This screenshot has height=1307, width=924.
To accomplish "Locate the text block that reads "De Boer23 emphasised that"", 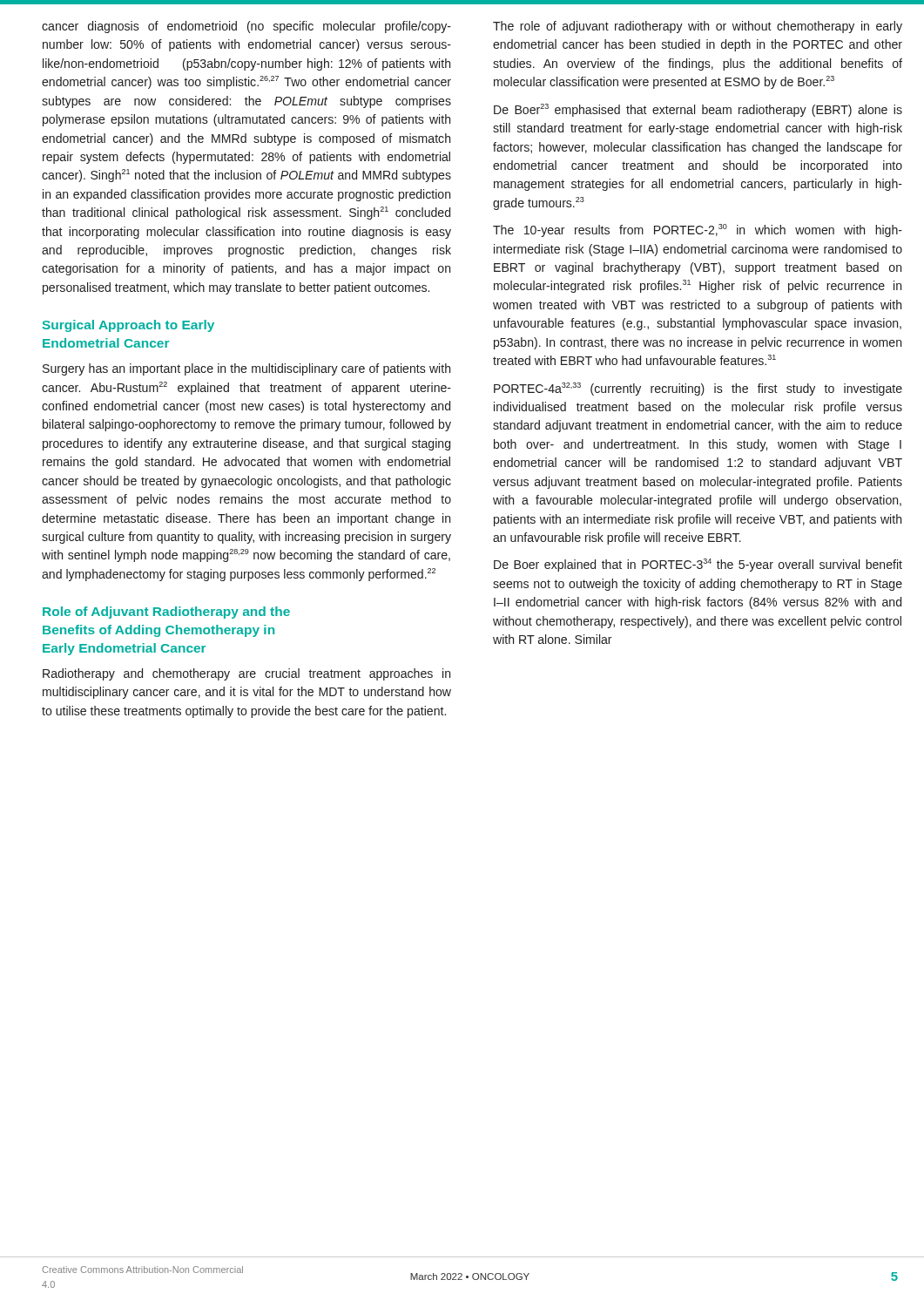I will coord(698,156).
